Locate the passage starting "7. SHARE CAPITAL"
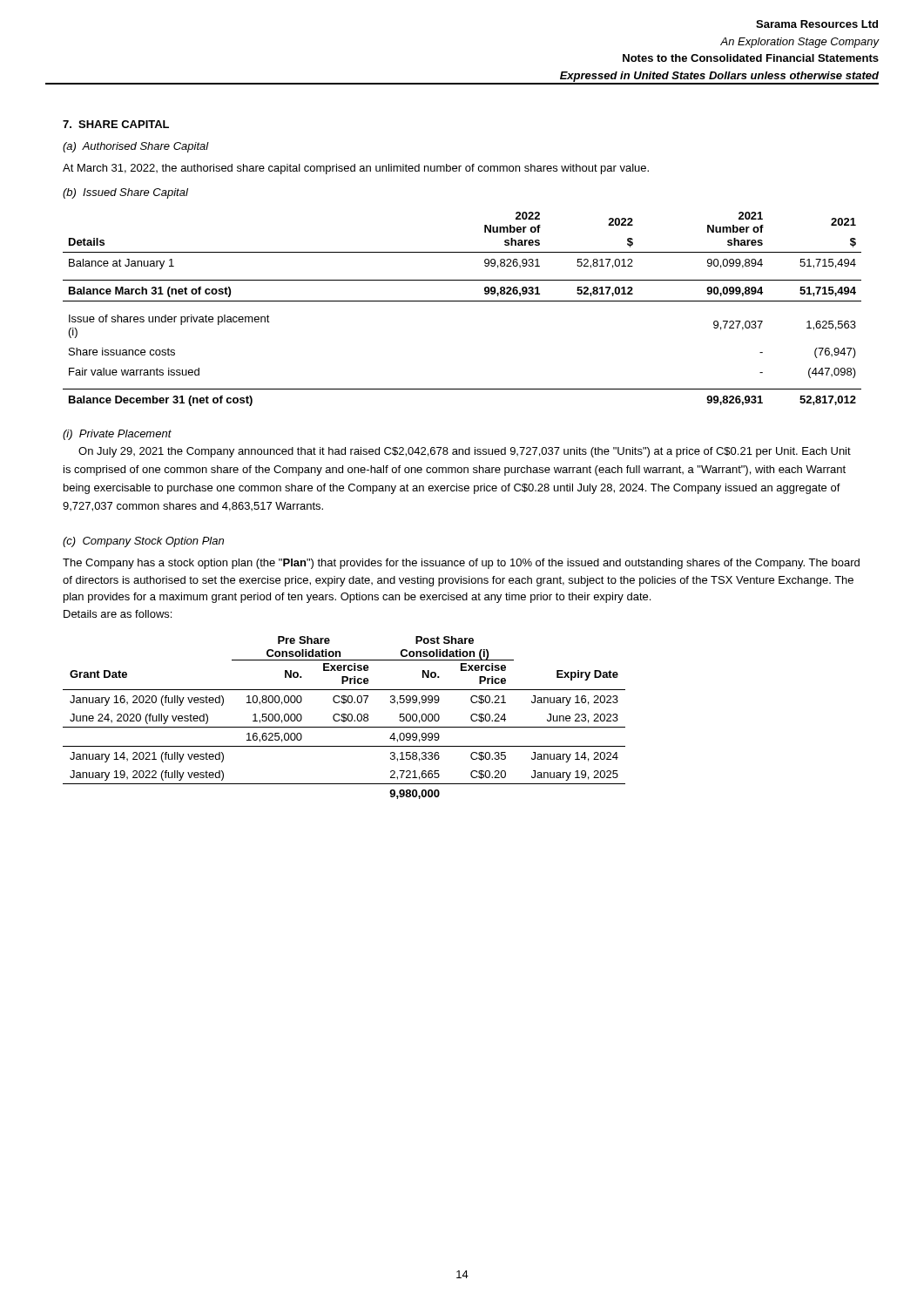 click(116, 124)
